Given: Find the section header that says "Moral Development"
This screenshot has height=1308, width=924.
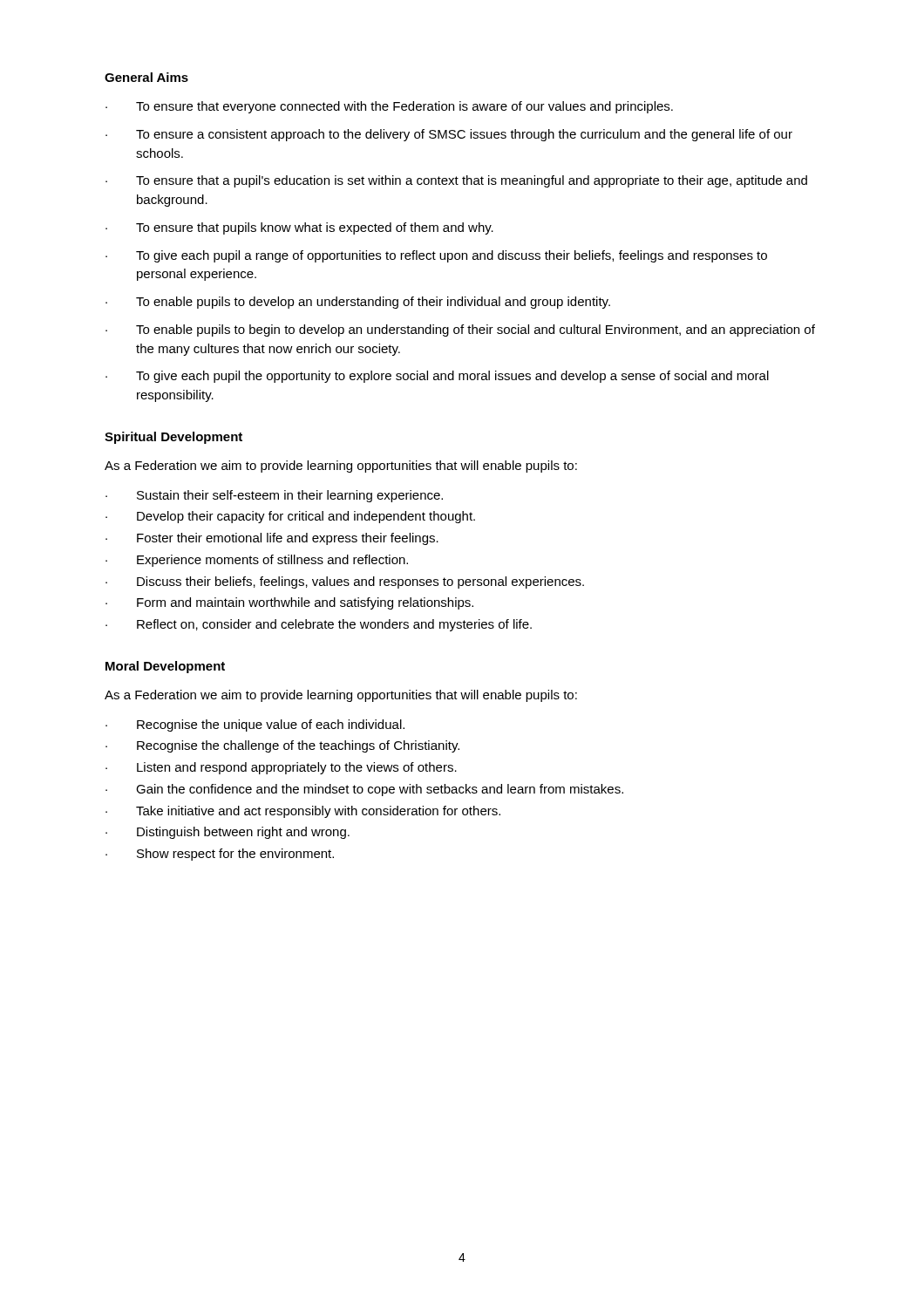Looking at the screenshot, I should [165, 666].
